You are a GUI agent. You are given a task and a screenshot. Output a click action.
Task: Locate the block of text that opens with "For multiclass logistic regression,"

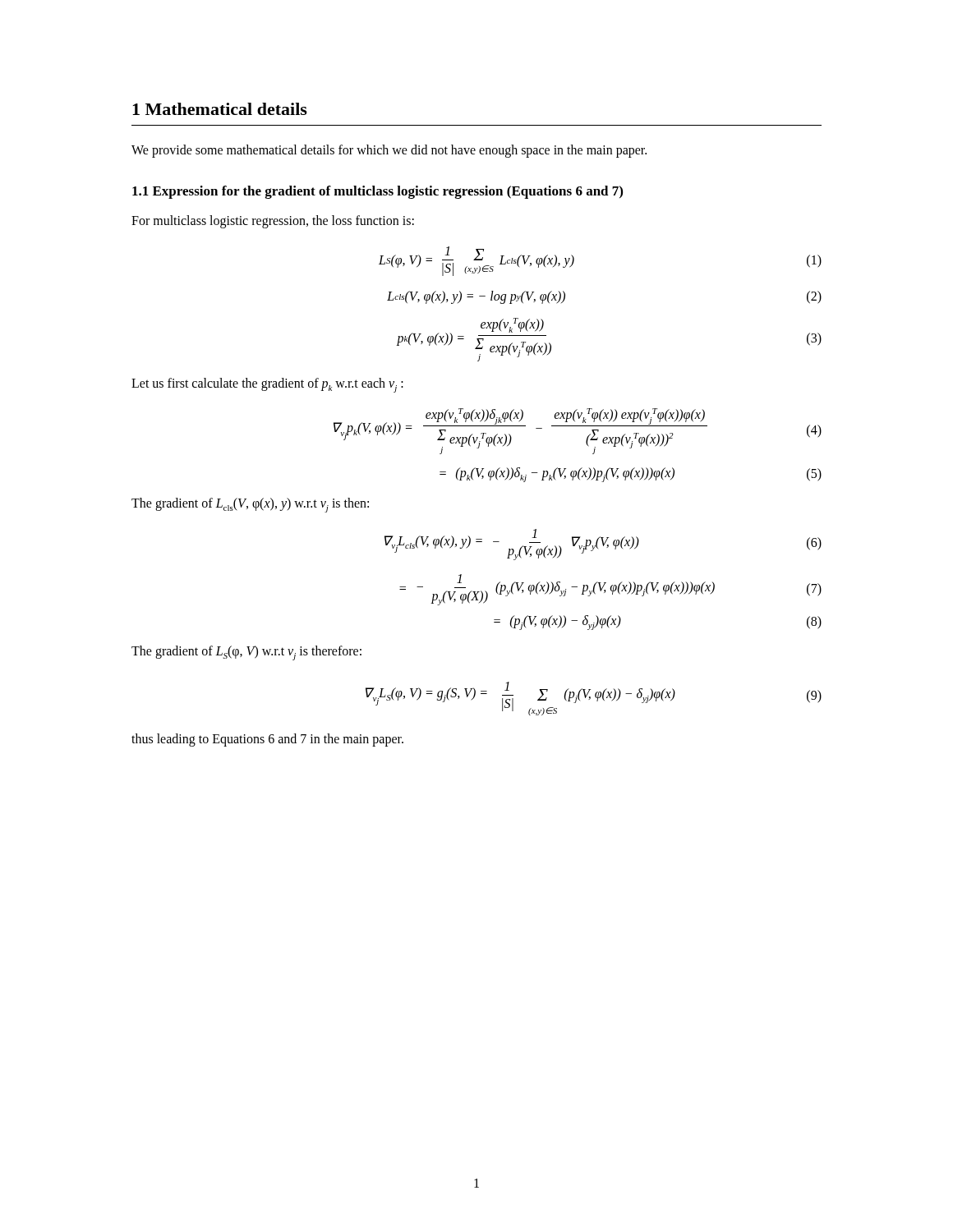tap(273, 221)
